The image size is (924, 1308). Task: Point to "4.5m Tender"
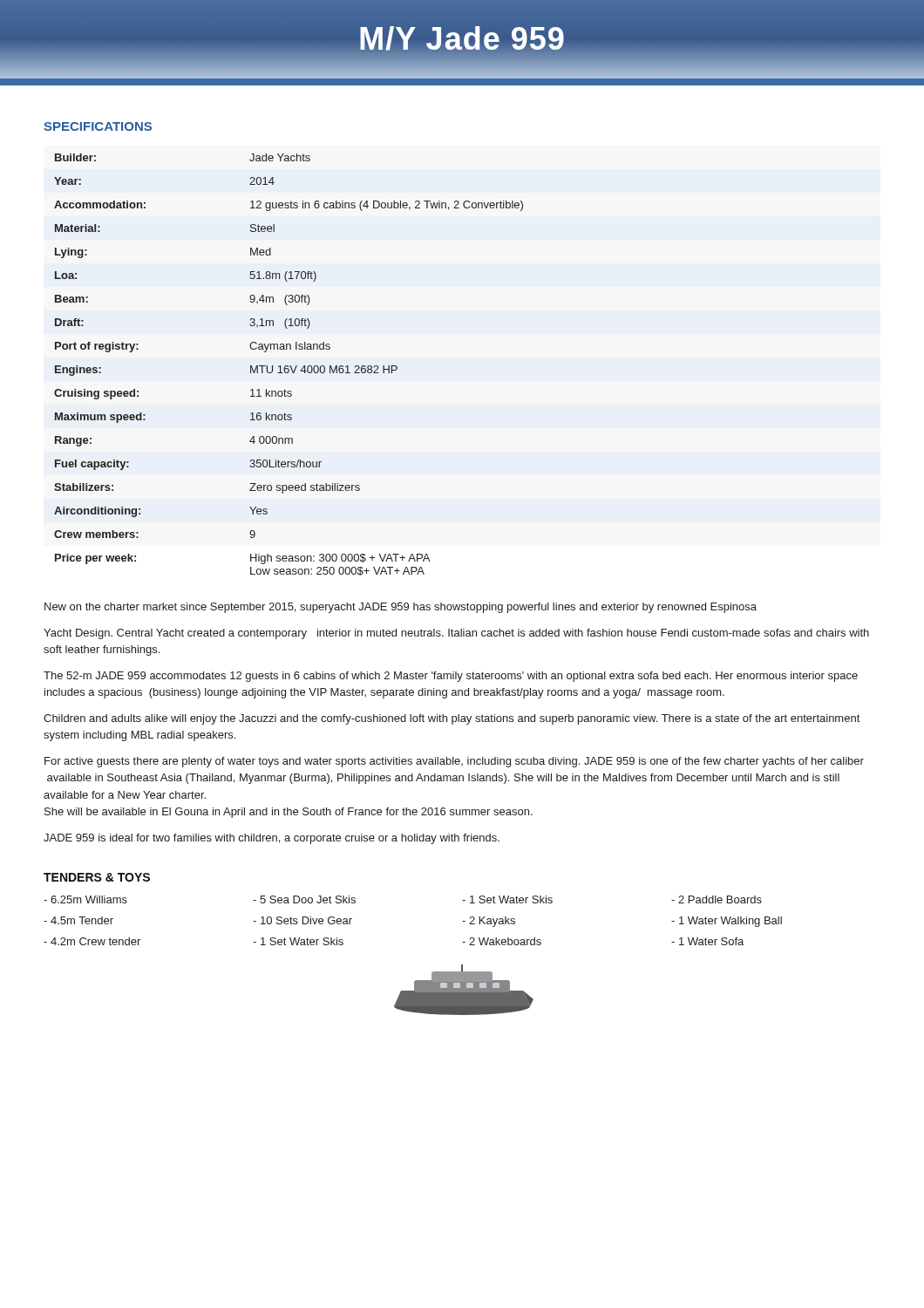click(x=78, y=920)
